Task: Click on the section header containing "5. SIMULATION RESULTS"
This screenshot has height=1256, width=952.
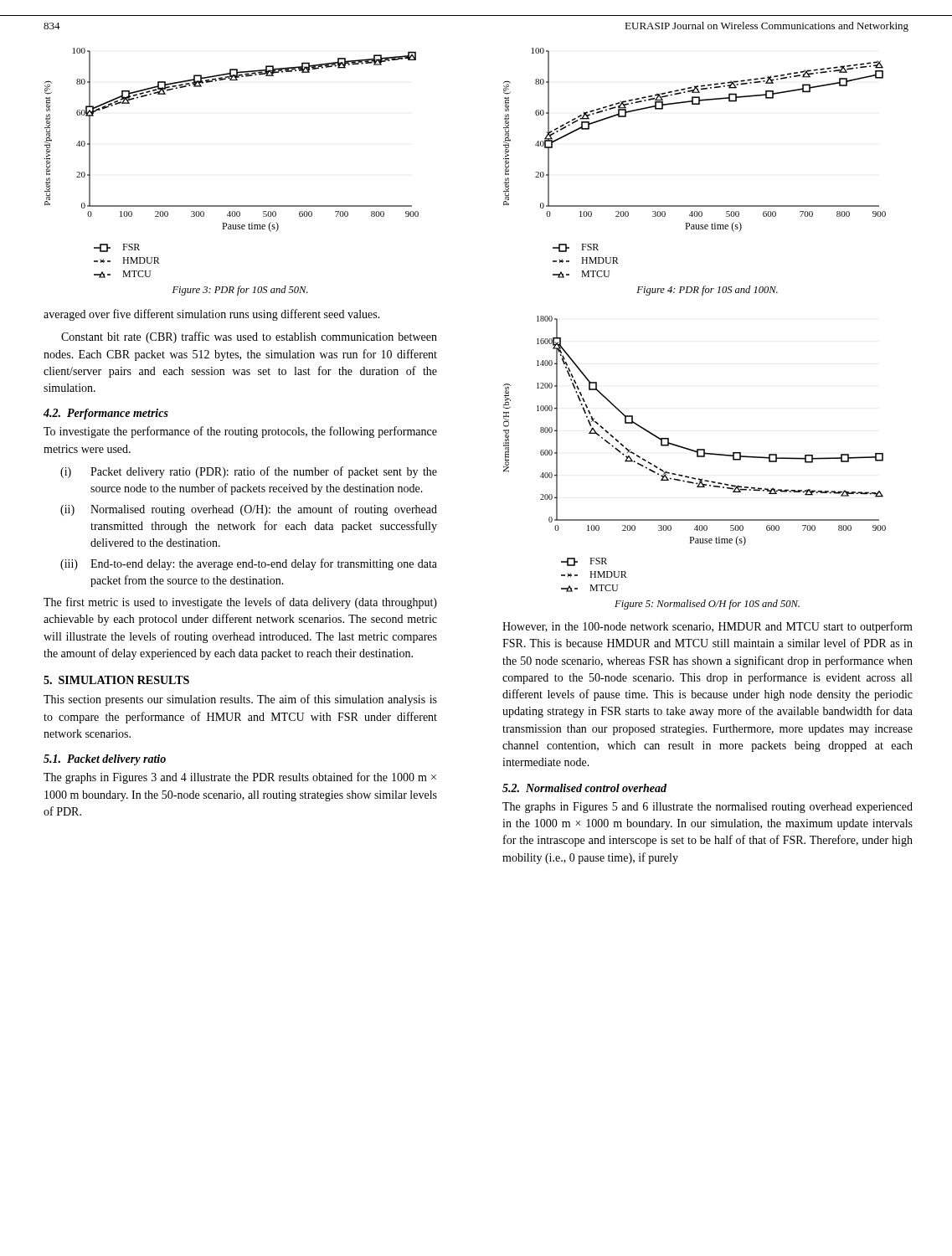Action: tap(116, 681)
